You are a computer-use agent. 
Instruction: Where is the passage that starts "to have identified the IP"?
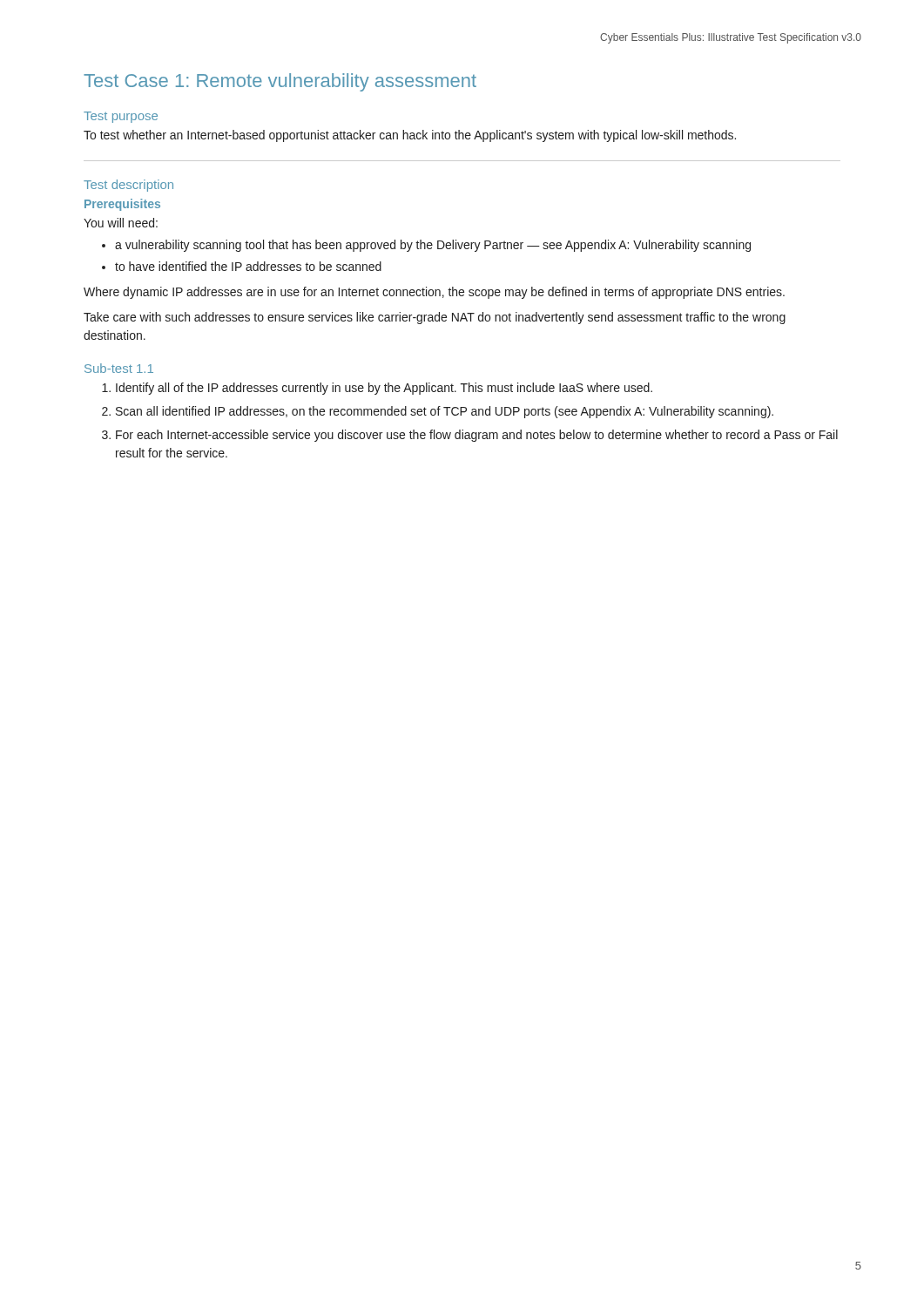pos(248,267)
